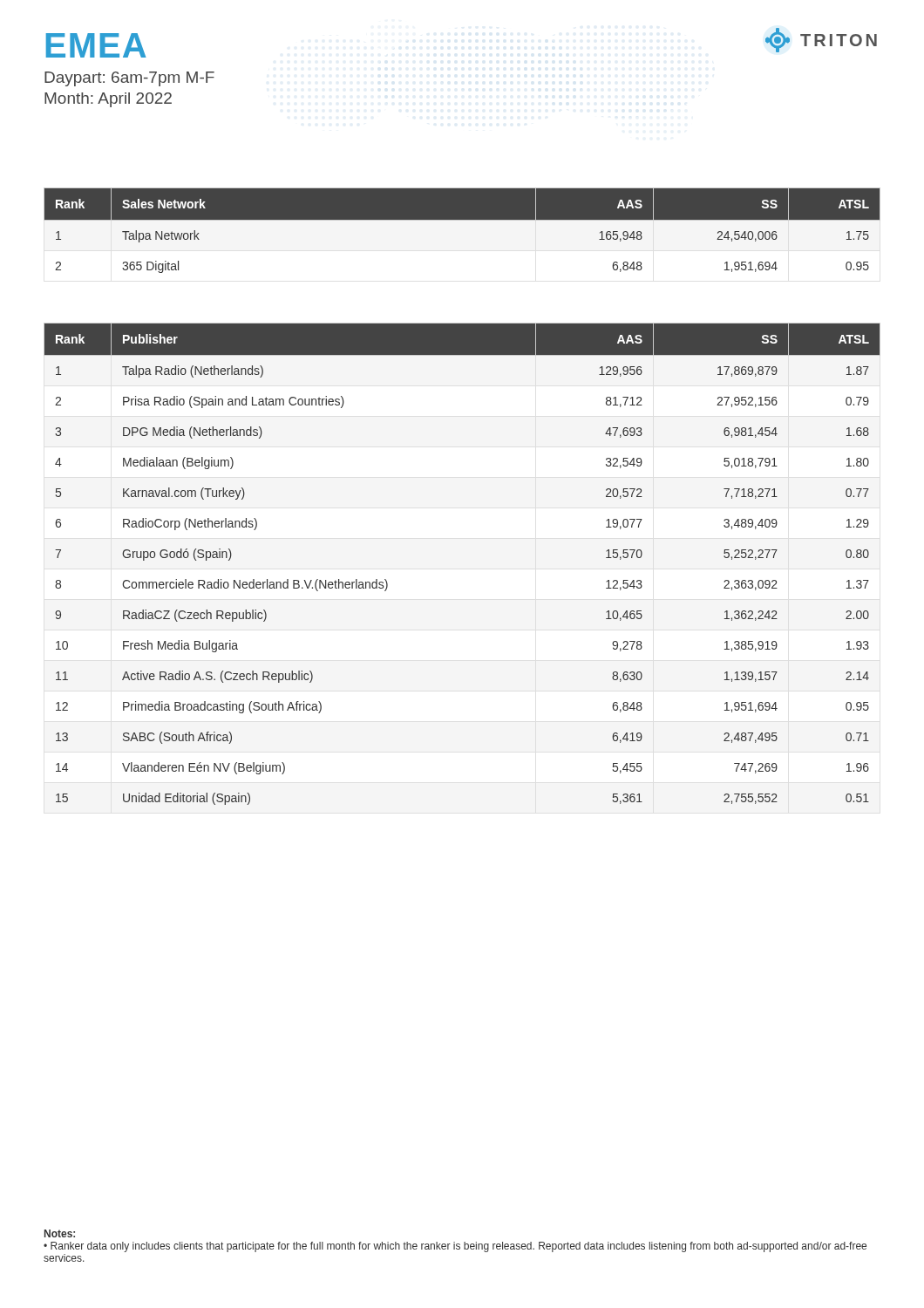924x1308 pixels.
Task: Click on the table containing "365 Digital"
Action: [x=462, y=235]
